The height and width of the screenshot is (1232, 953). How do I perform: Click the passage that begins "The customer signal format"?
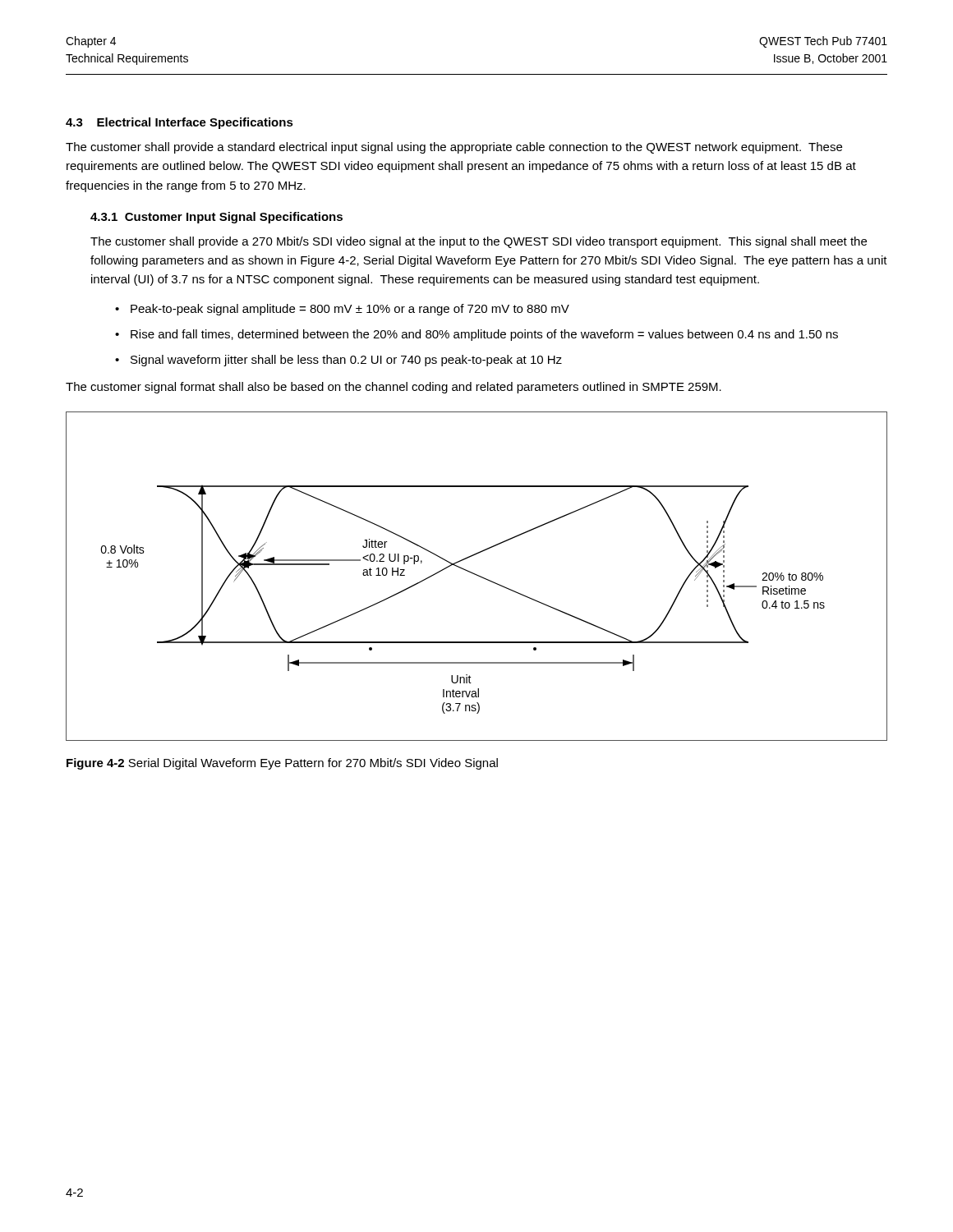coord(394,387)
